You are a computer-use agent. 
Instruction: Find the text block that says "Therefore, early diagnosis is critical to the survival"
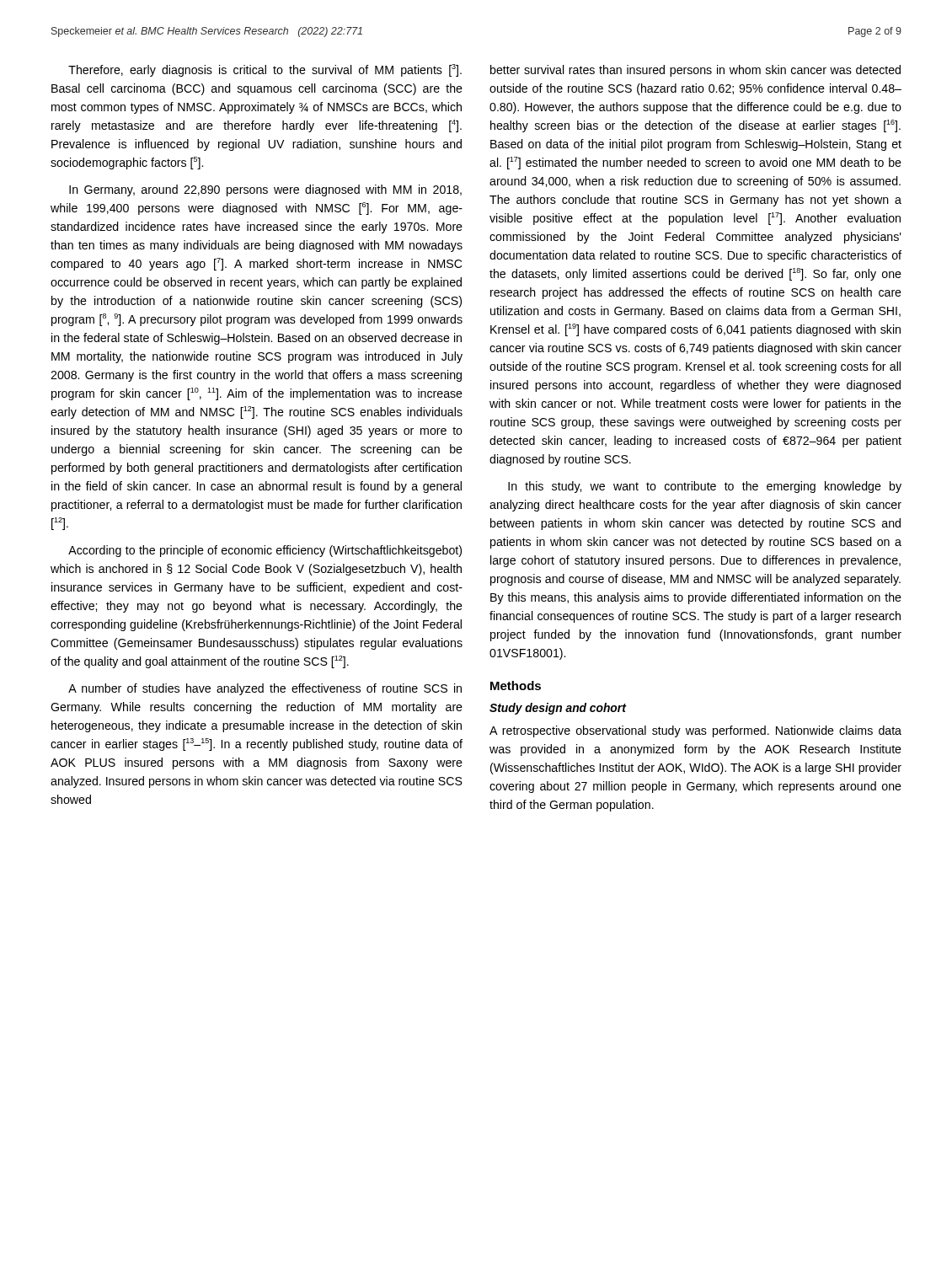(257, 116)
